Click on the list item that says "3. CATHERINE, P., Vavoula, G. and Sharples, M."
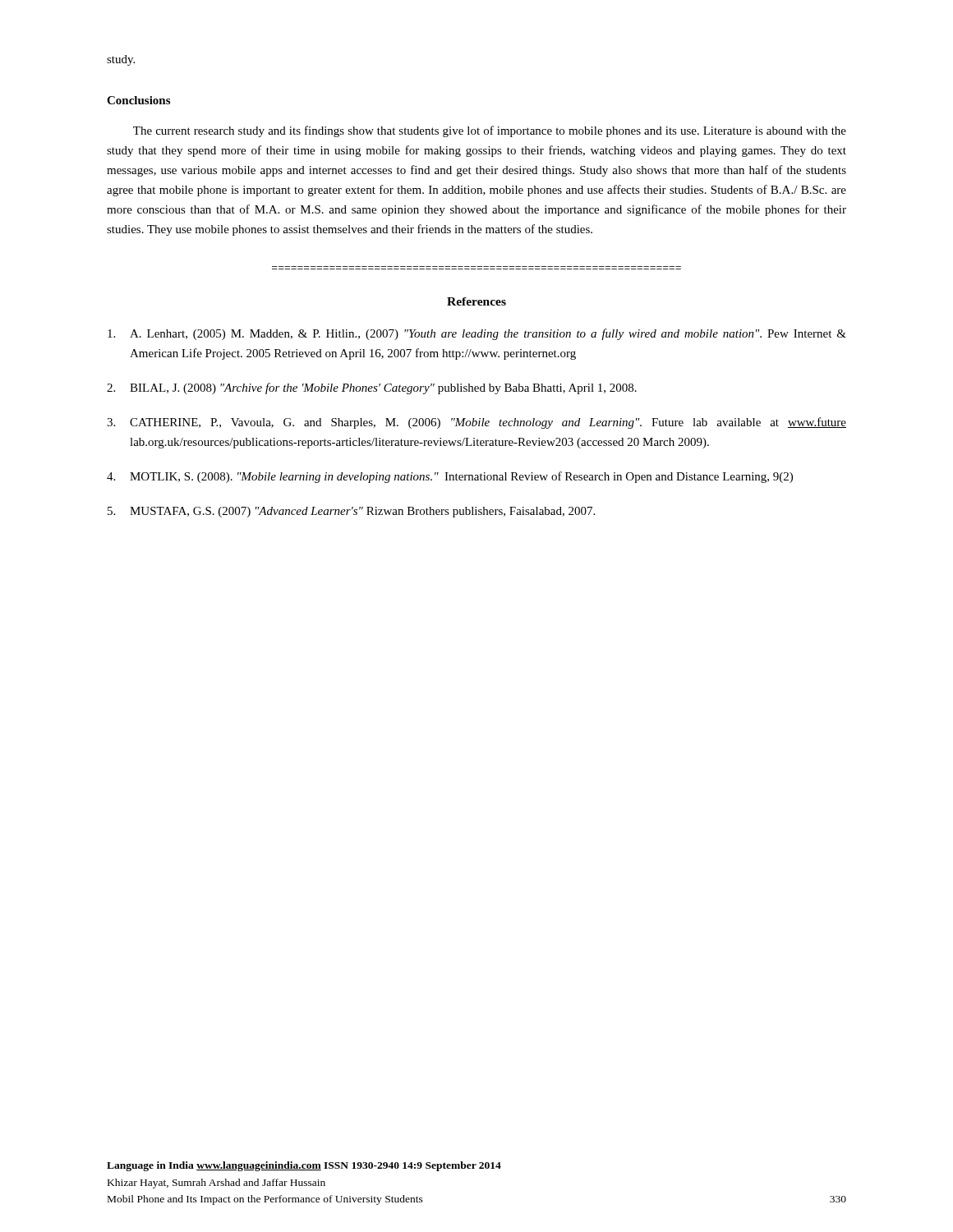The width and height of the screenshot is (953, 1232). click(476, 432)
